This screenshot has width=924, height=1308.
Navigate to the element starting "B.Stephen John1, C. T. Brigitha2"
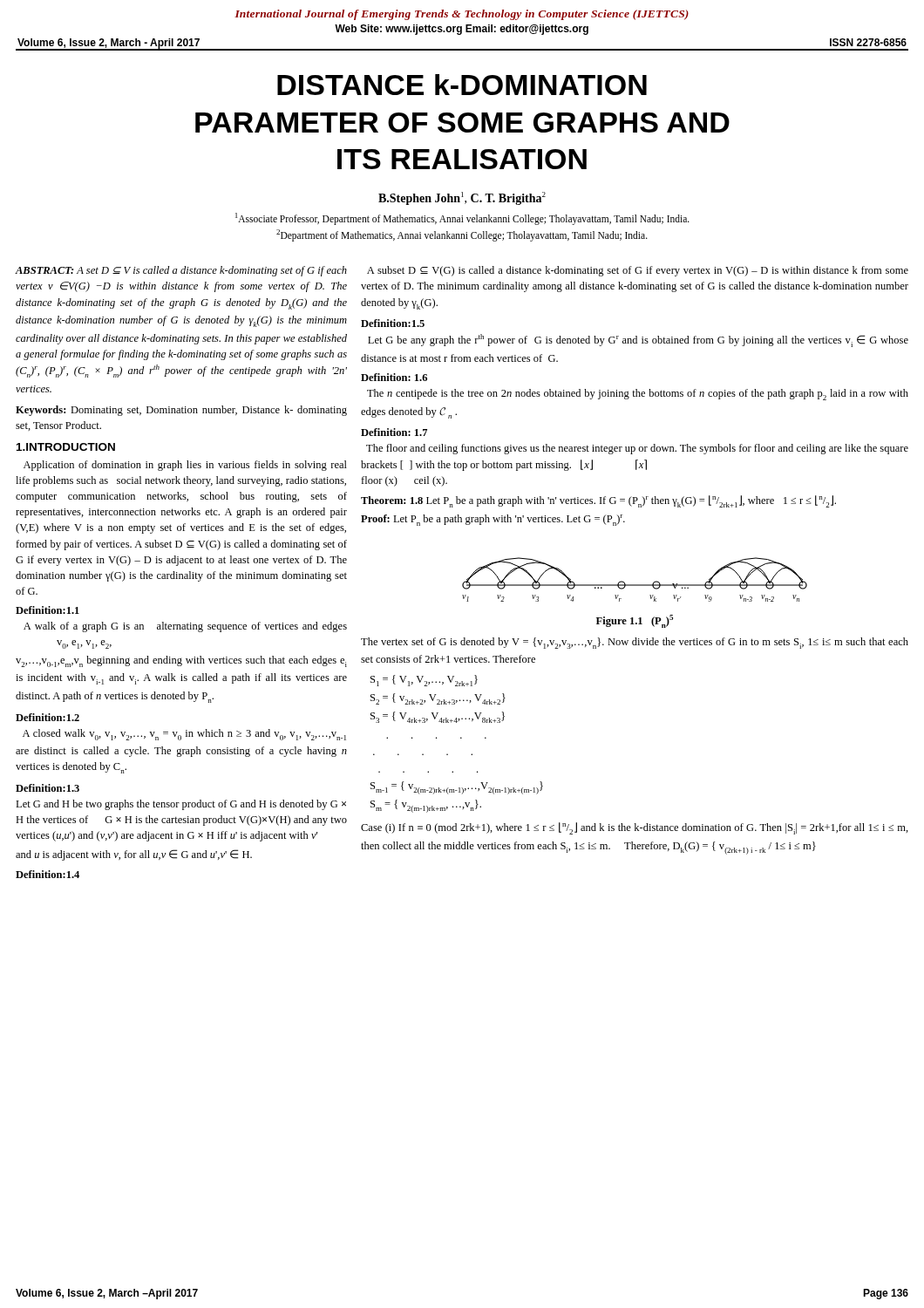pos(462,197)
